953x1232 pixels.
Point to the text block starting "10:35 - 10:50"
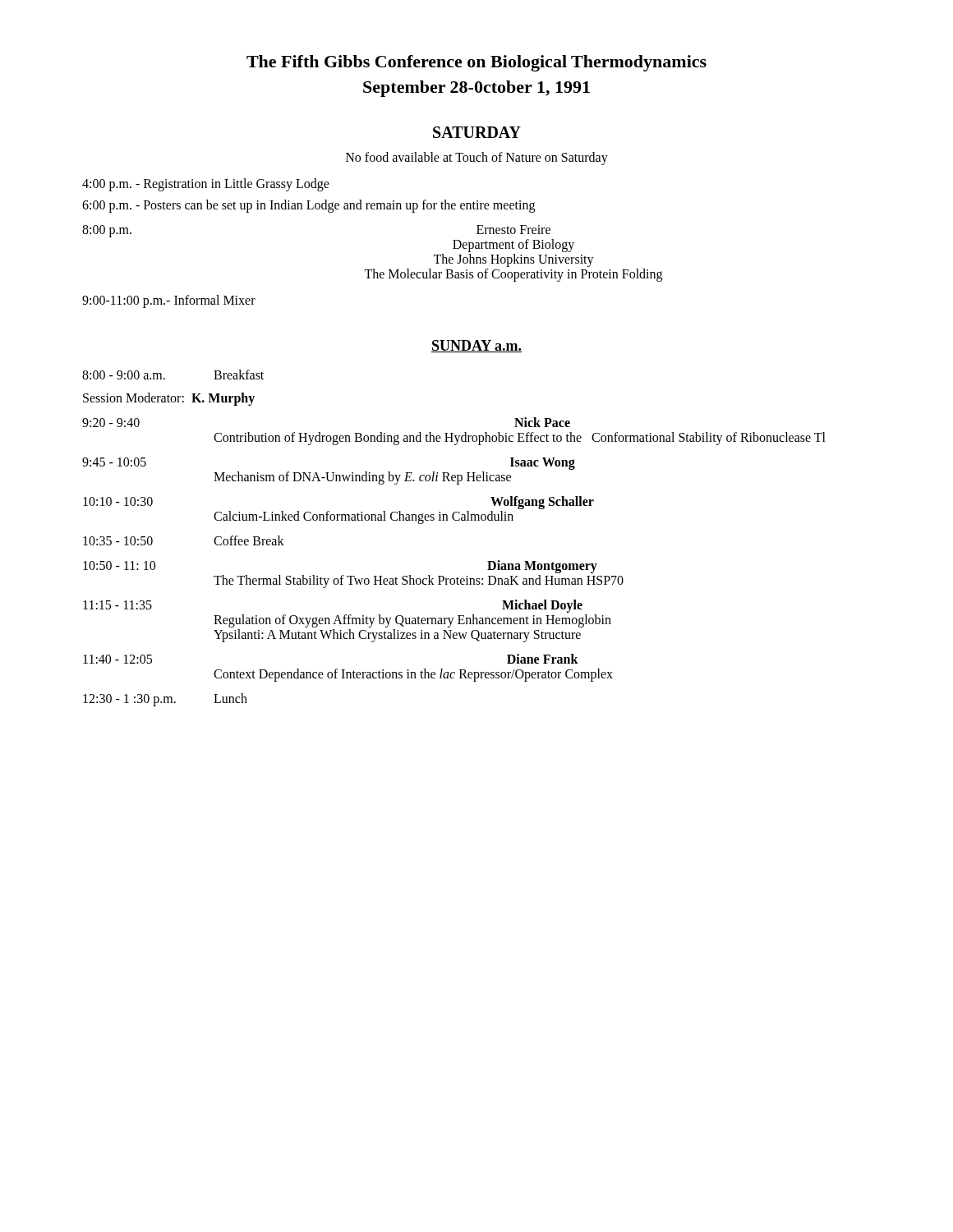pos(126,540)
